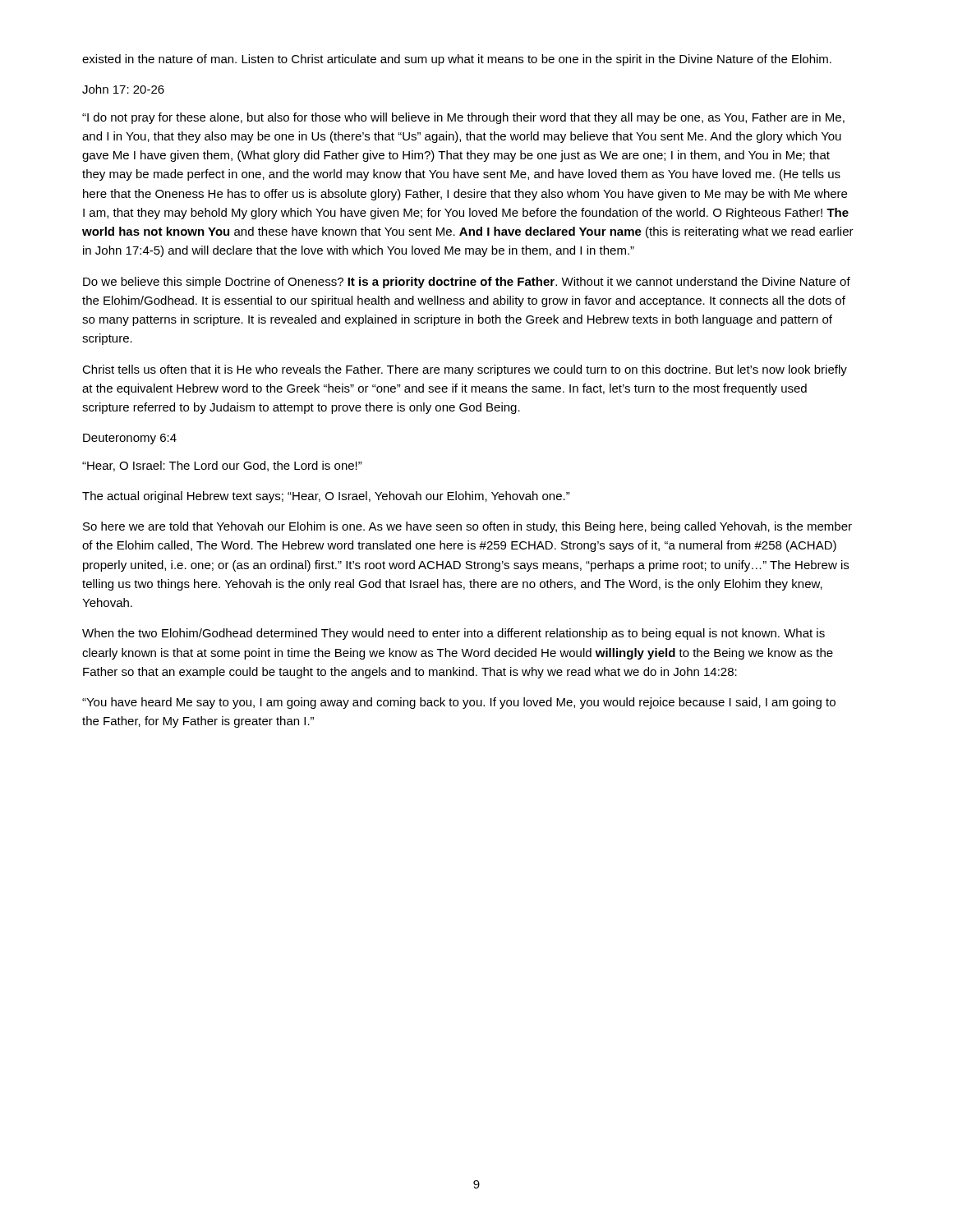Point to the region starting "The actual original Hebrew text"

coord(326,495)
